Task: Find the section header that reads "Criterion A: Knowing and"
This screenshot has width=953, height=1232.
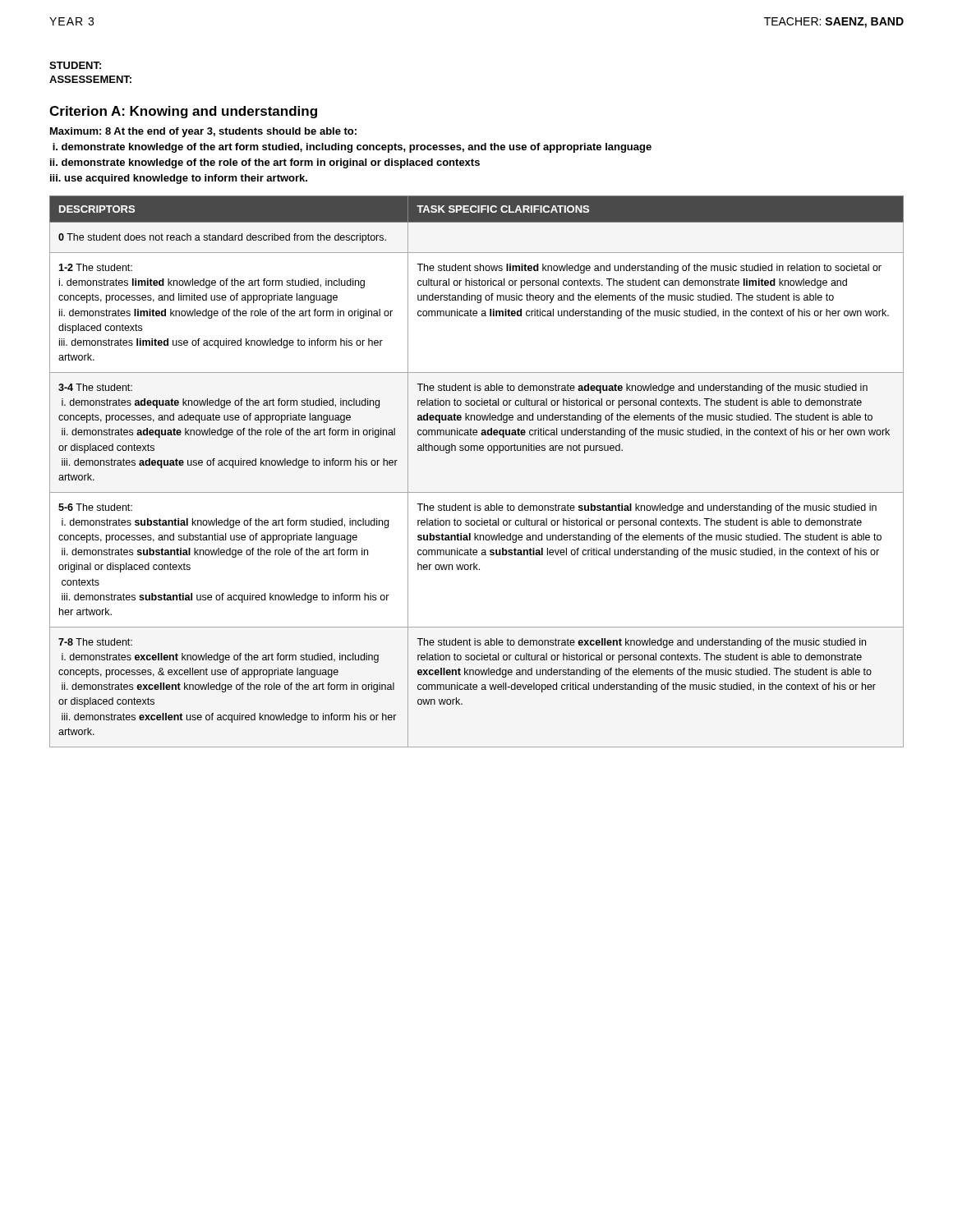Action: coord(184,111)
